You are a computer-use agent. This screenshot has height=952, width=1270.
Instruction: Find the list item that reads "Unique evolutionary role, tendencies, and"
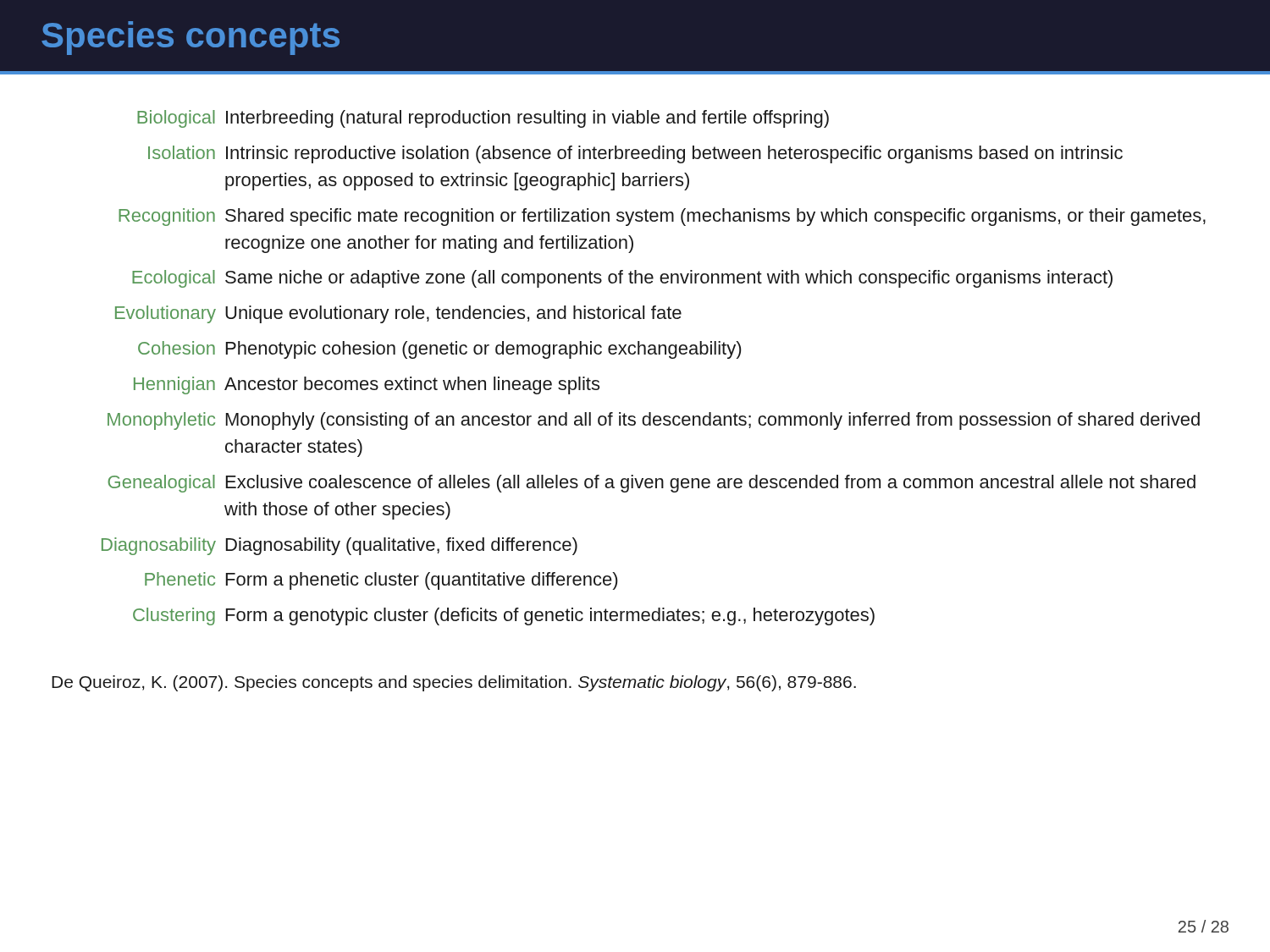tap(453, 313)
